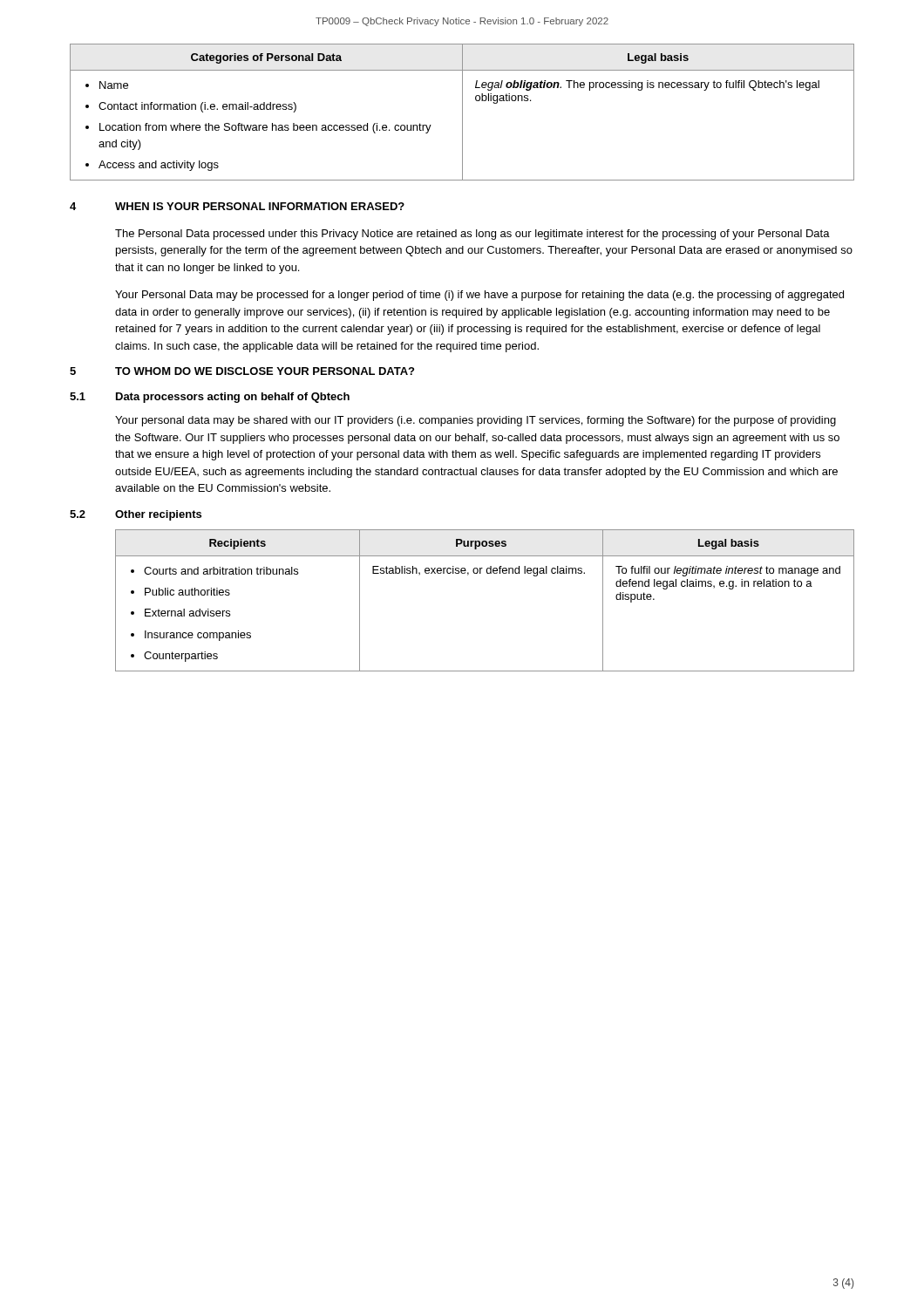
Task: Point to the block beginning "The Personal Data processed under this"
Action: tap(484, 250)
